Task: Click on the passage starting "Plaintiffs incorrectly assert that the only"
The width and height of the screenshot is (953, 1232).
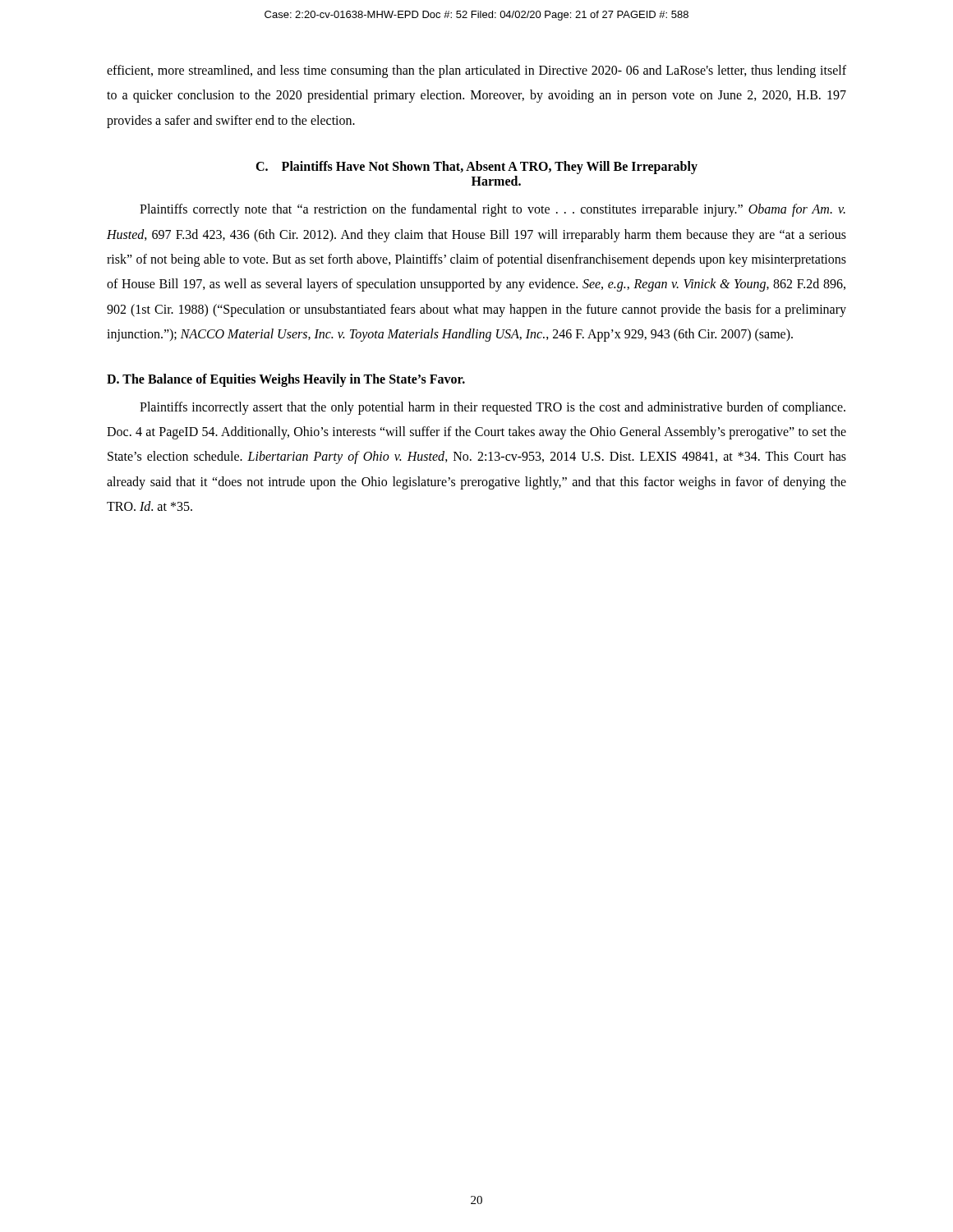Action: (476, 457)
